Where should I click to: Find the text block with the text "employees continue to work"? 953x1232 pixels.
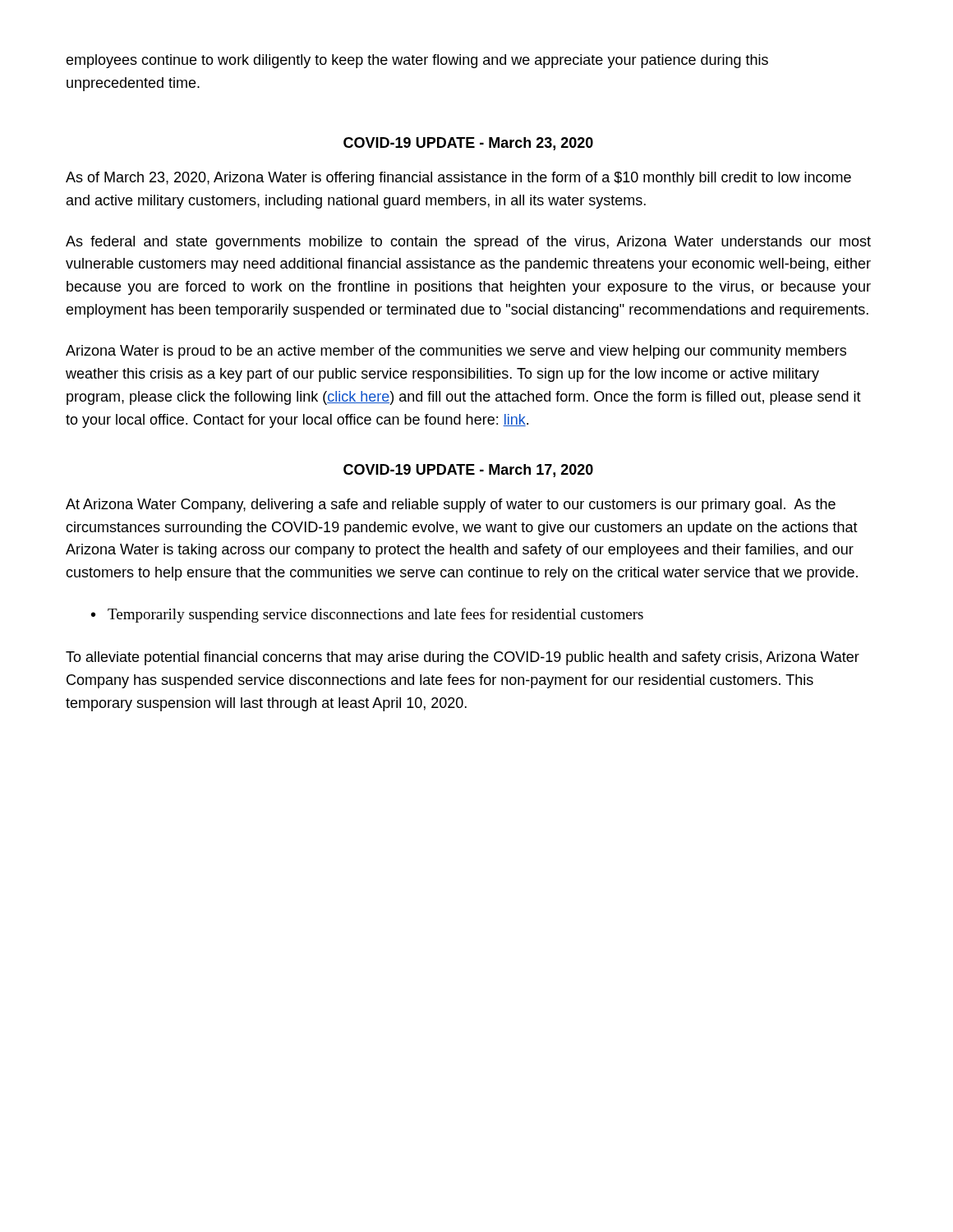[417, 71]
